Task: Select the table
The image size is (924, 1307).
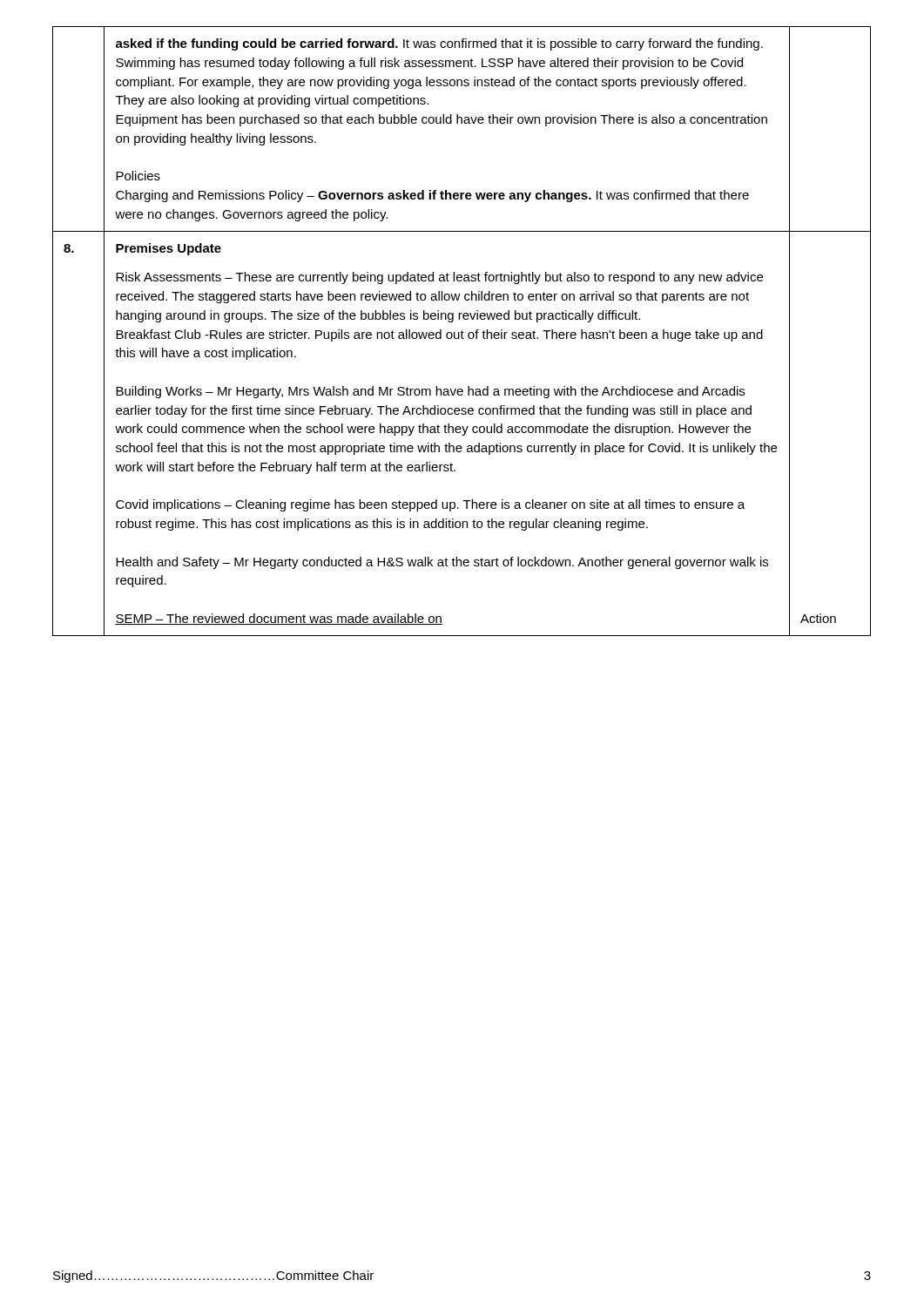Action: tap(462, 331)
